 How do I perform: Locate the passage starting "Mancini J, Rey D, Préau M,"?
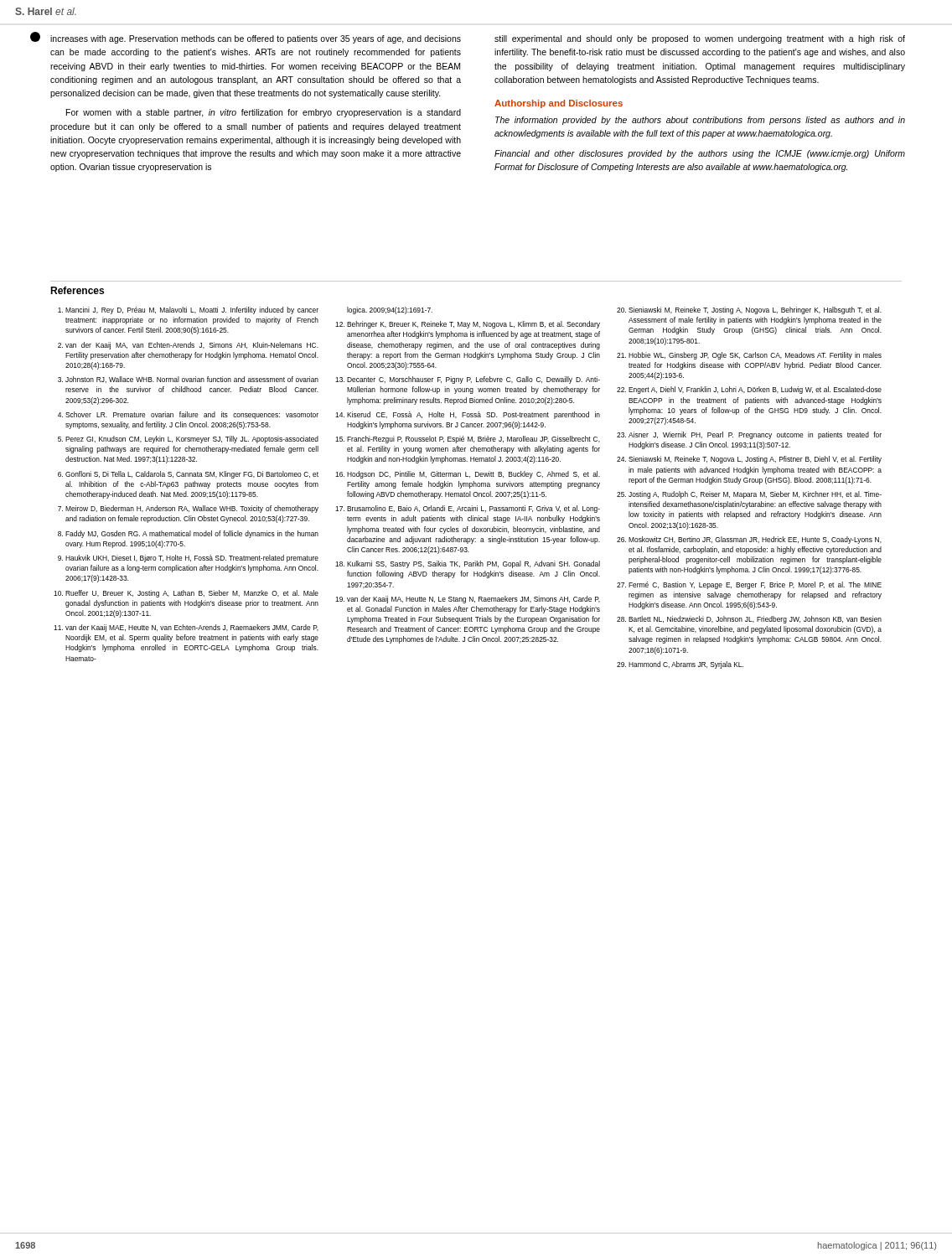click(192, 320)
